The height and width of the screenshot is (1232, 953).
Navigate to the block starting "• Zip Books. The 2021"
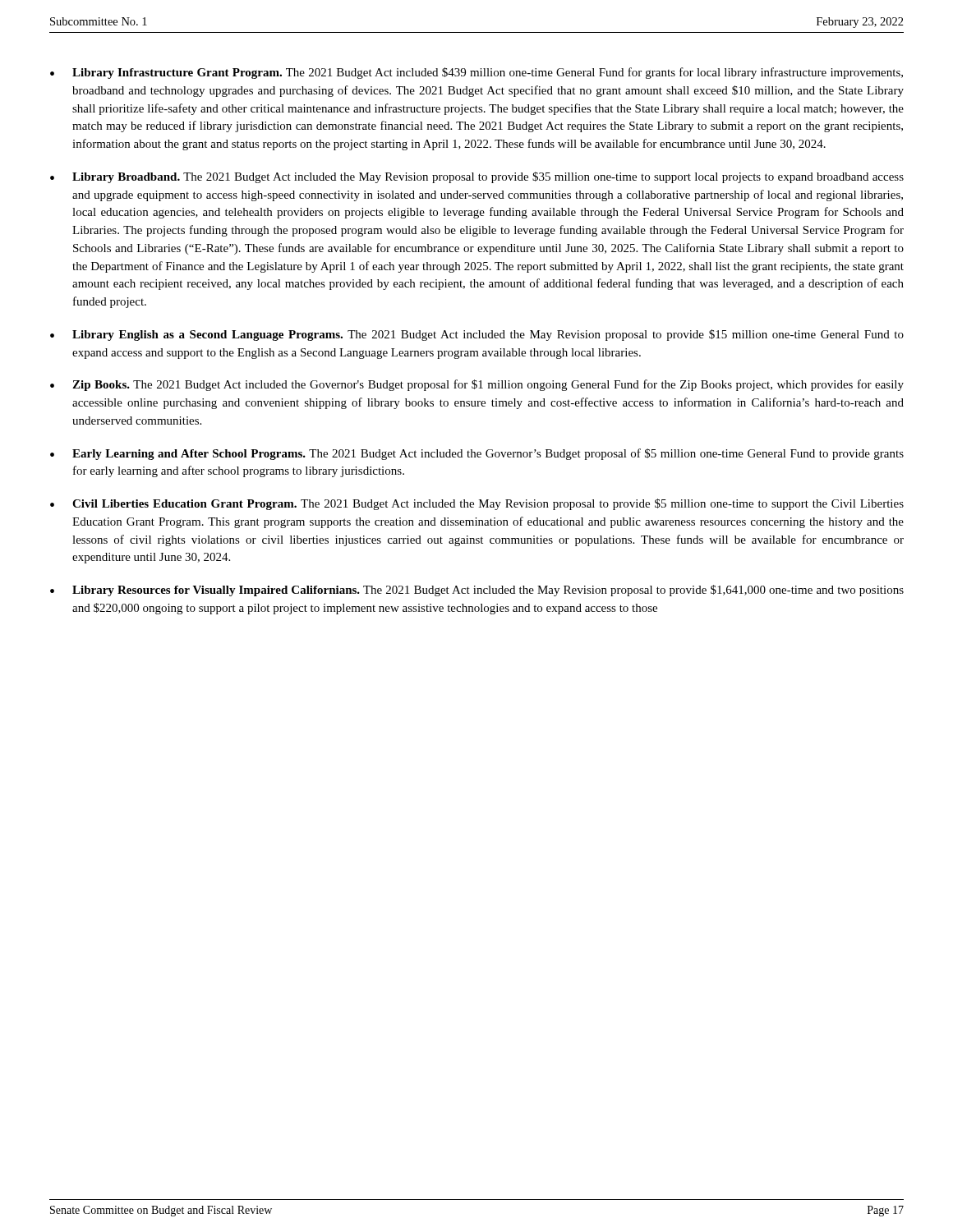pos(476,403)
